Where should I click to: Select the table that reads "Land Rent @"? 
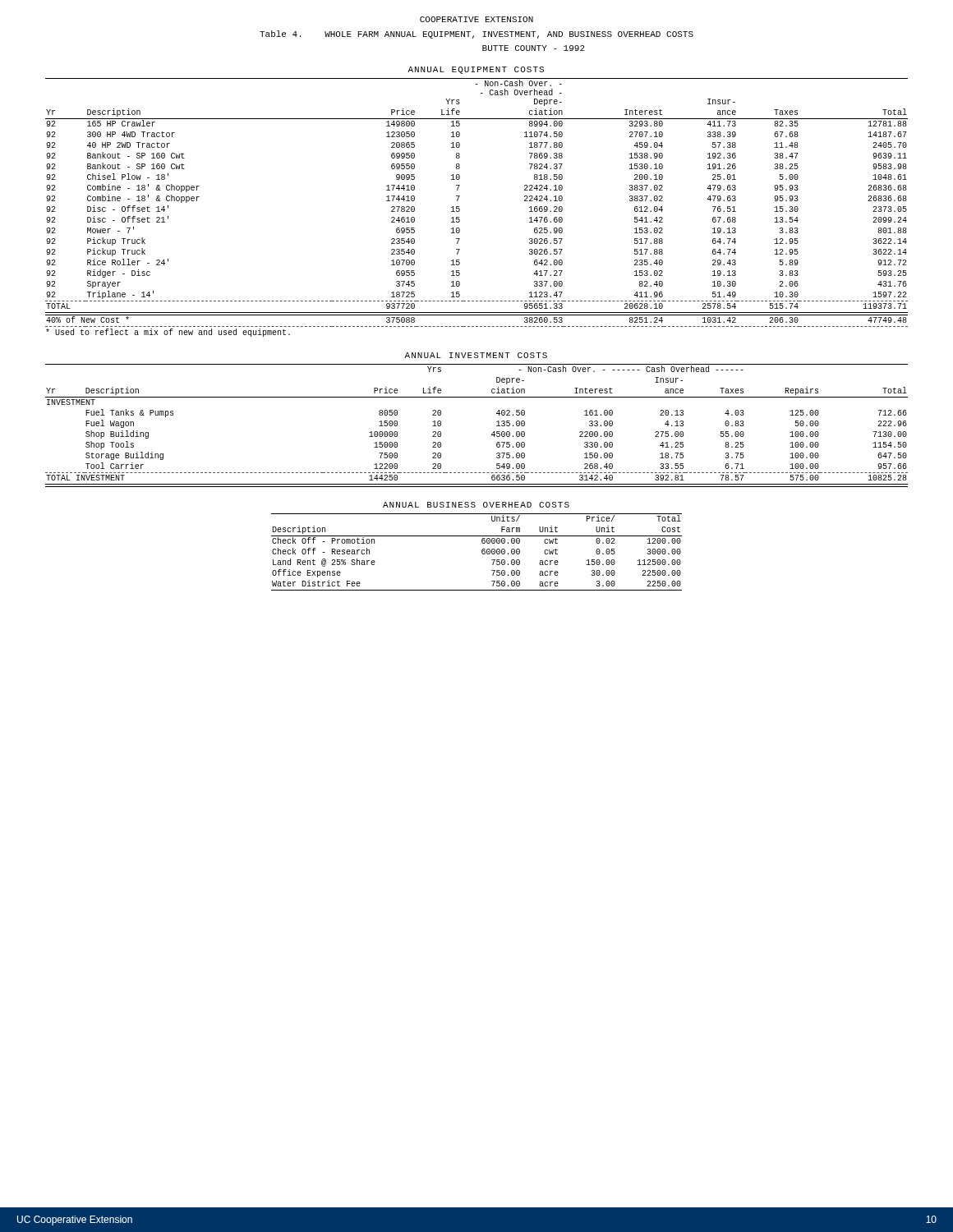tap(476, 552)
